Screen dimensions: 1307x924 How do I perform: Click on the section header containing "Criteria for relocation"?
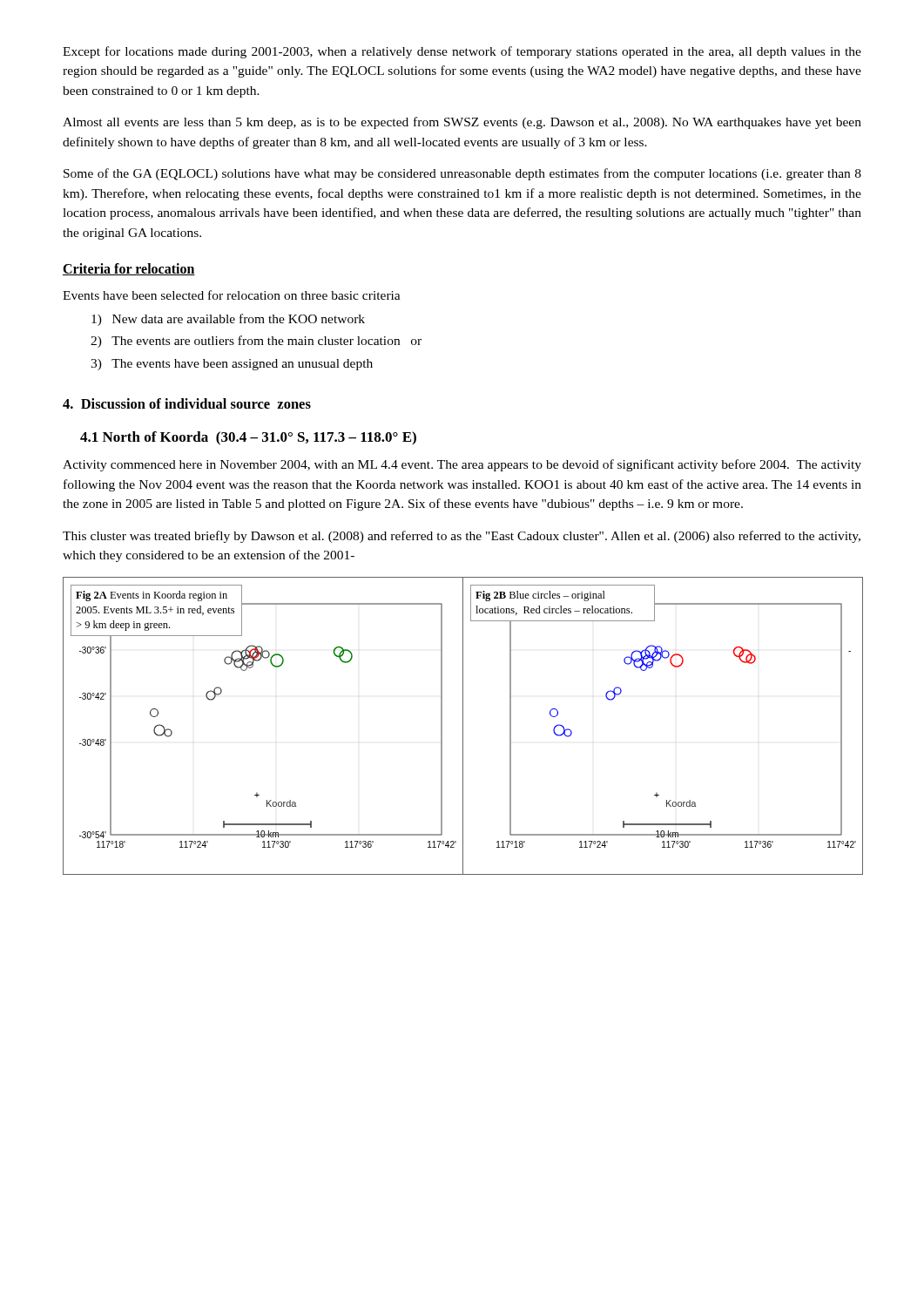coord(129,269)
